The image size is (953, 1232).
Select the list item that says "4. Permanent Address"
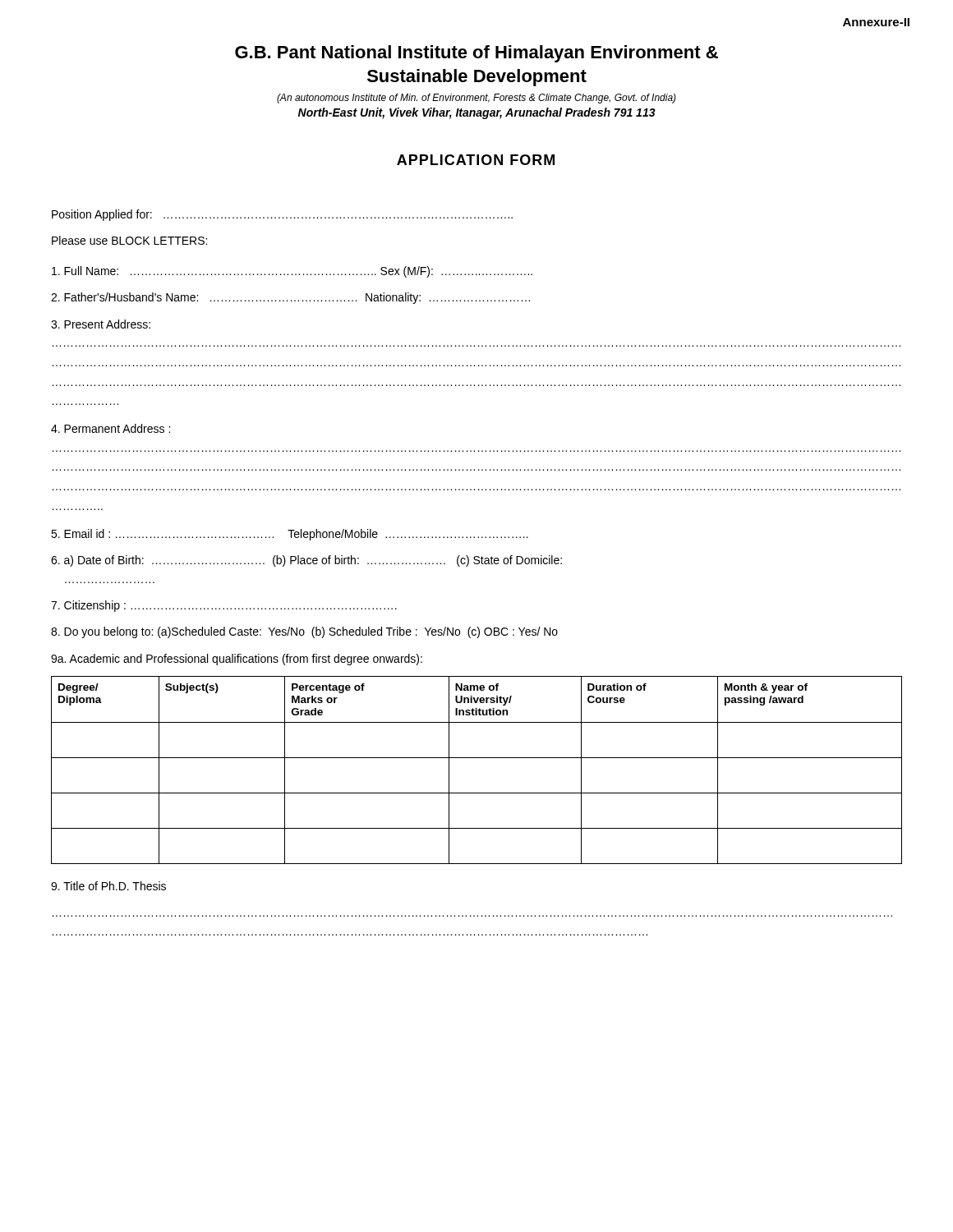pos(476,467)
